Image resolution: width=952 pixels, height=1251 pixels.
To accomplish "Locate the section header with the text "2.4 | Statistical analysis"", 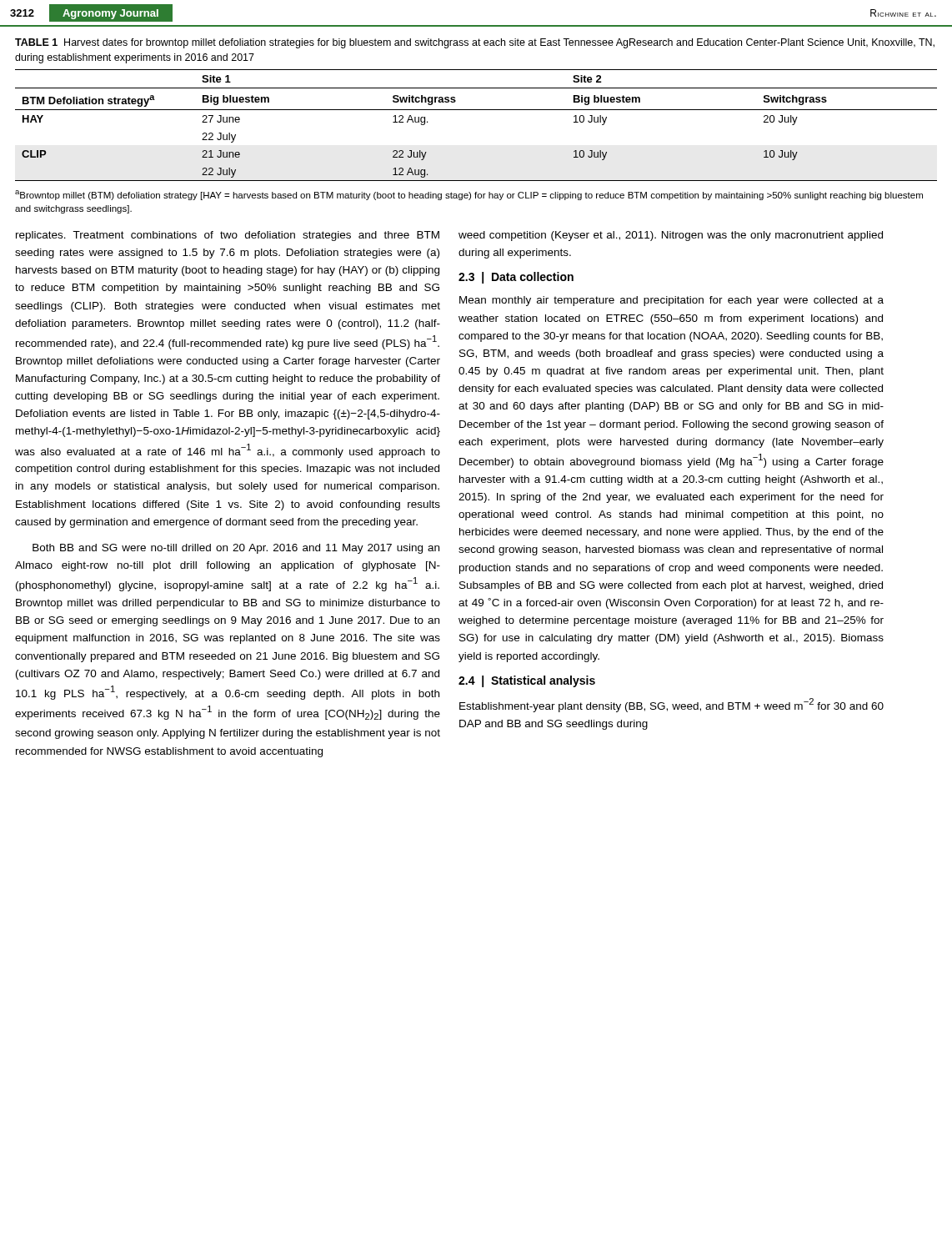I will click(x=527, y=680).
